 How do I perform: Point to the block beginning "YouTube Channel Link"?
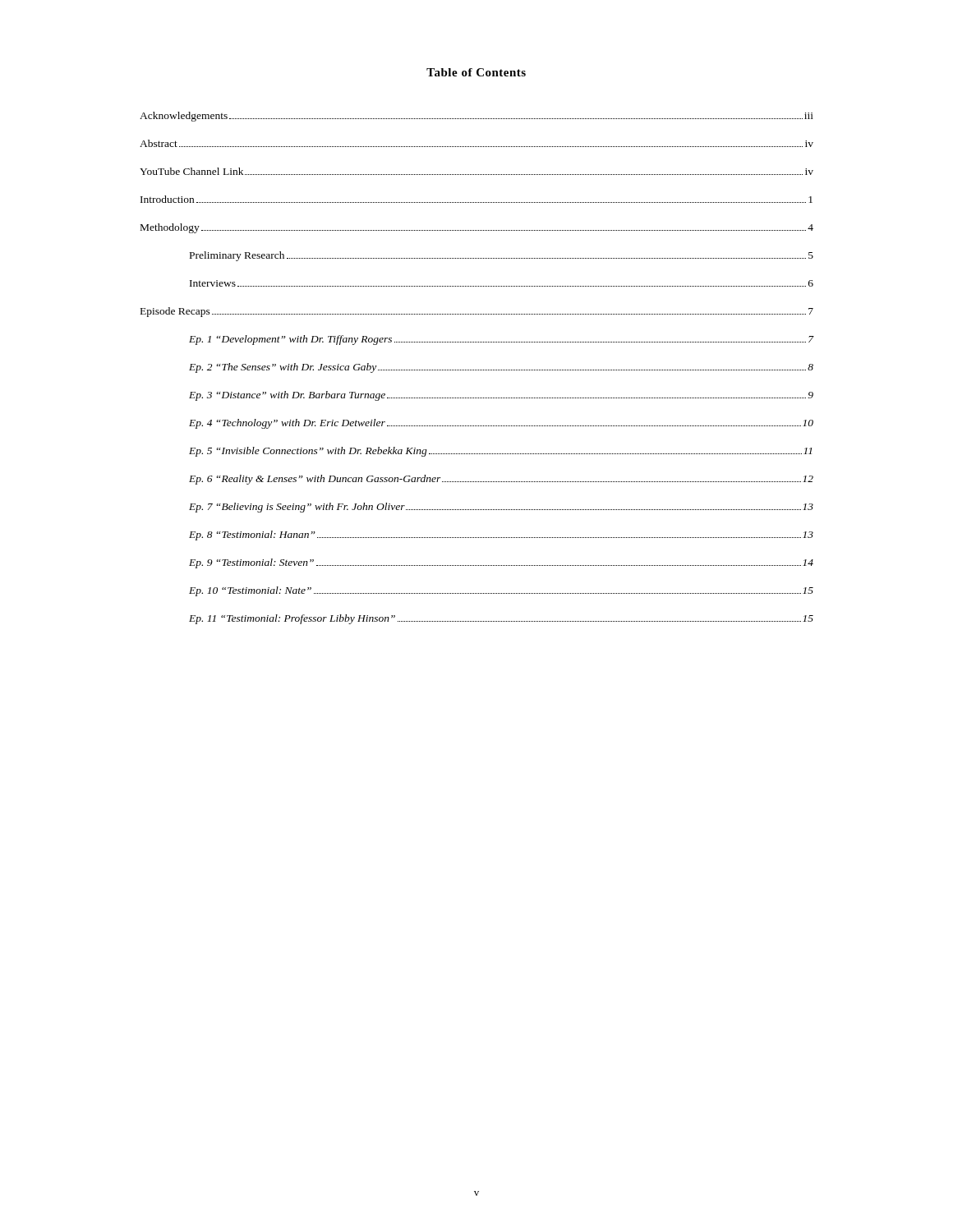[x=476, y=172]
